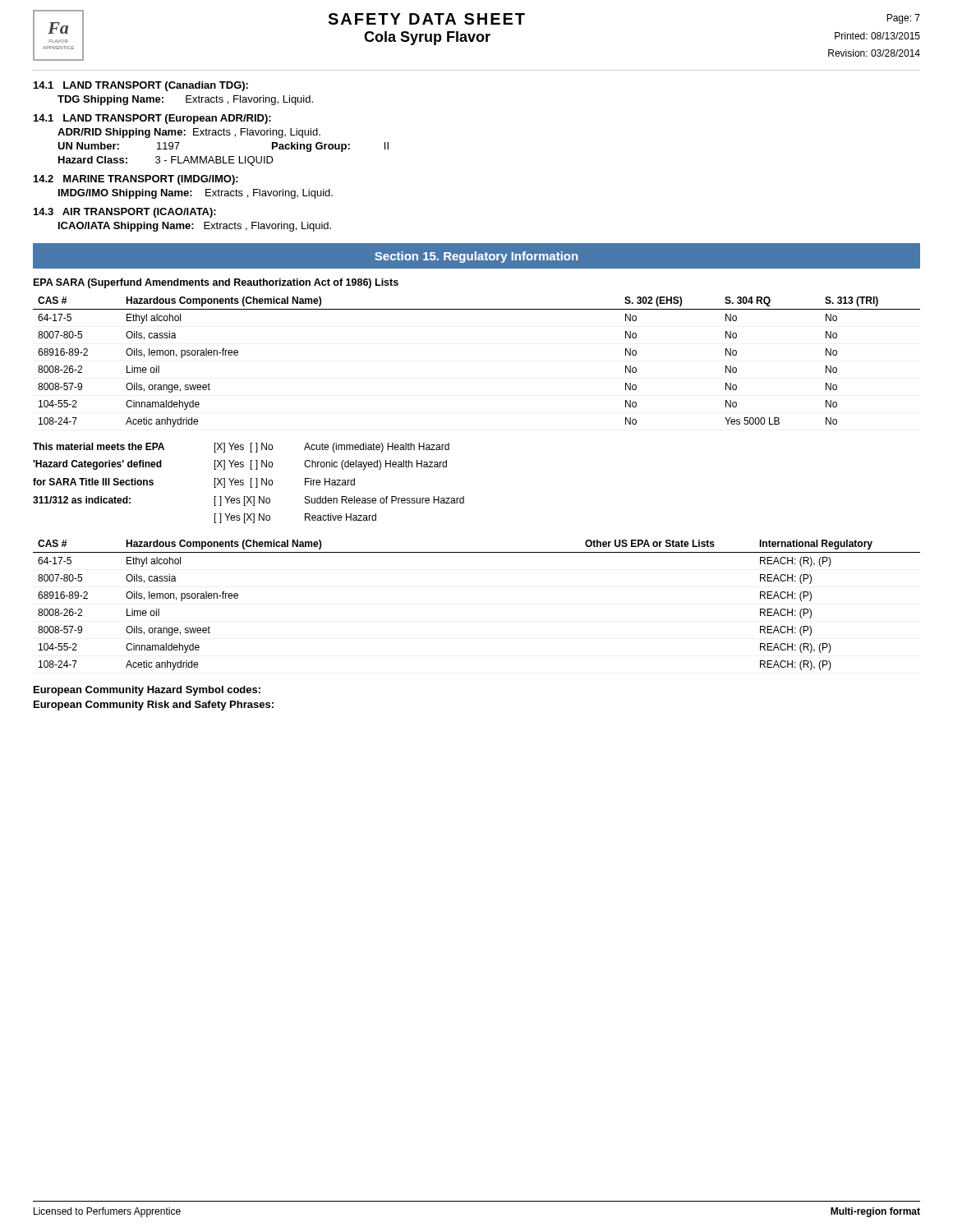Locate the text that reads "TDG Shipping Name: Extracts , Flavoring, Liquid."

point(186,99)
